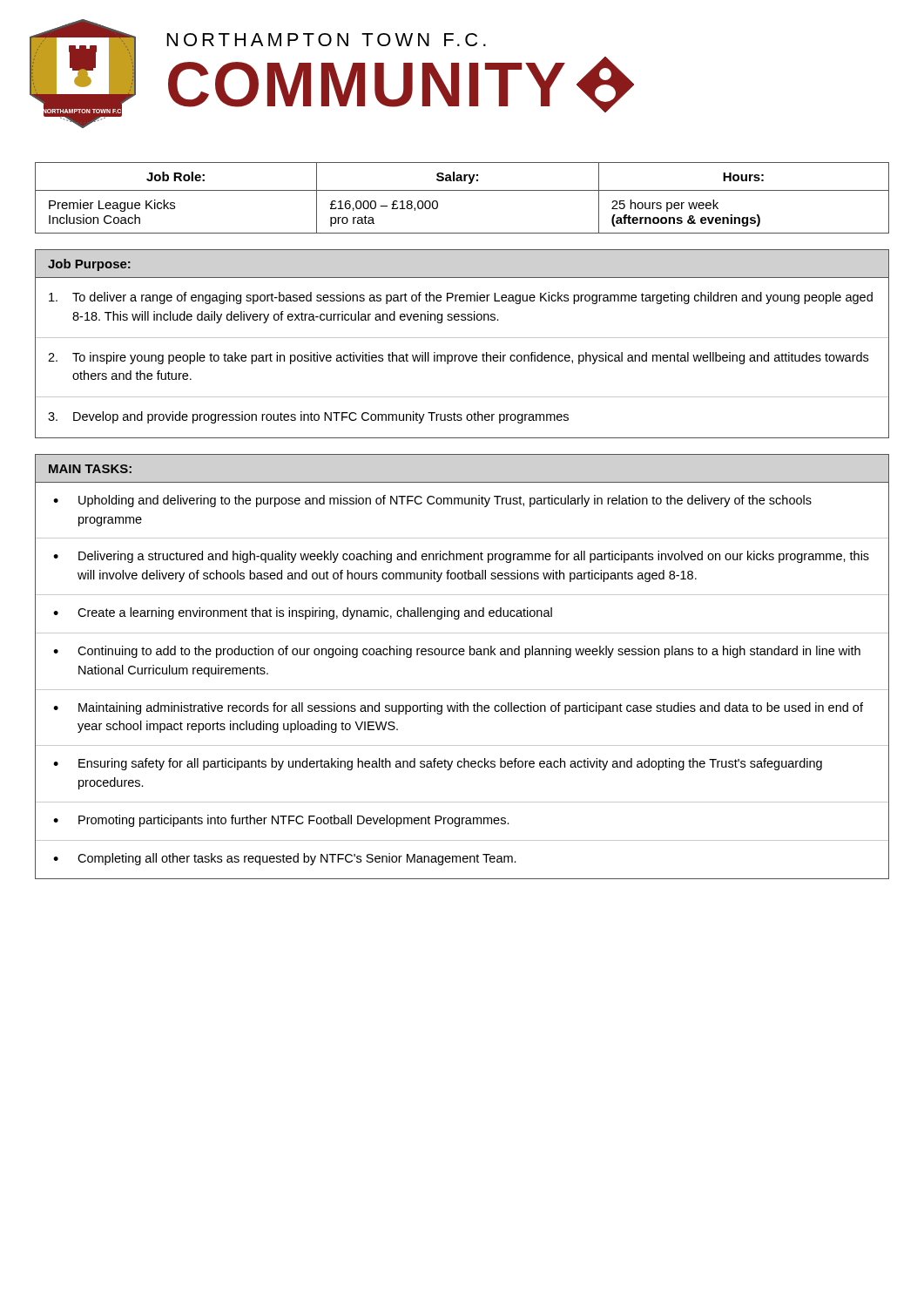Find the element starting "• Create a learning"
This screenshot has height=1307, width=924.
coord(462,614)
